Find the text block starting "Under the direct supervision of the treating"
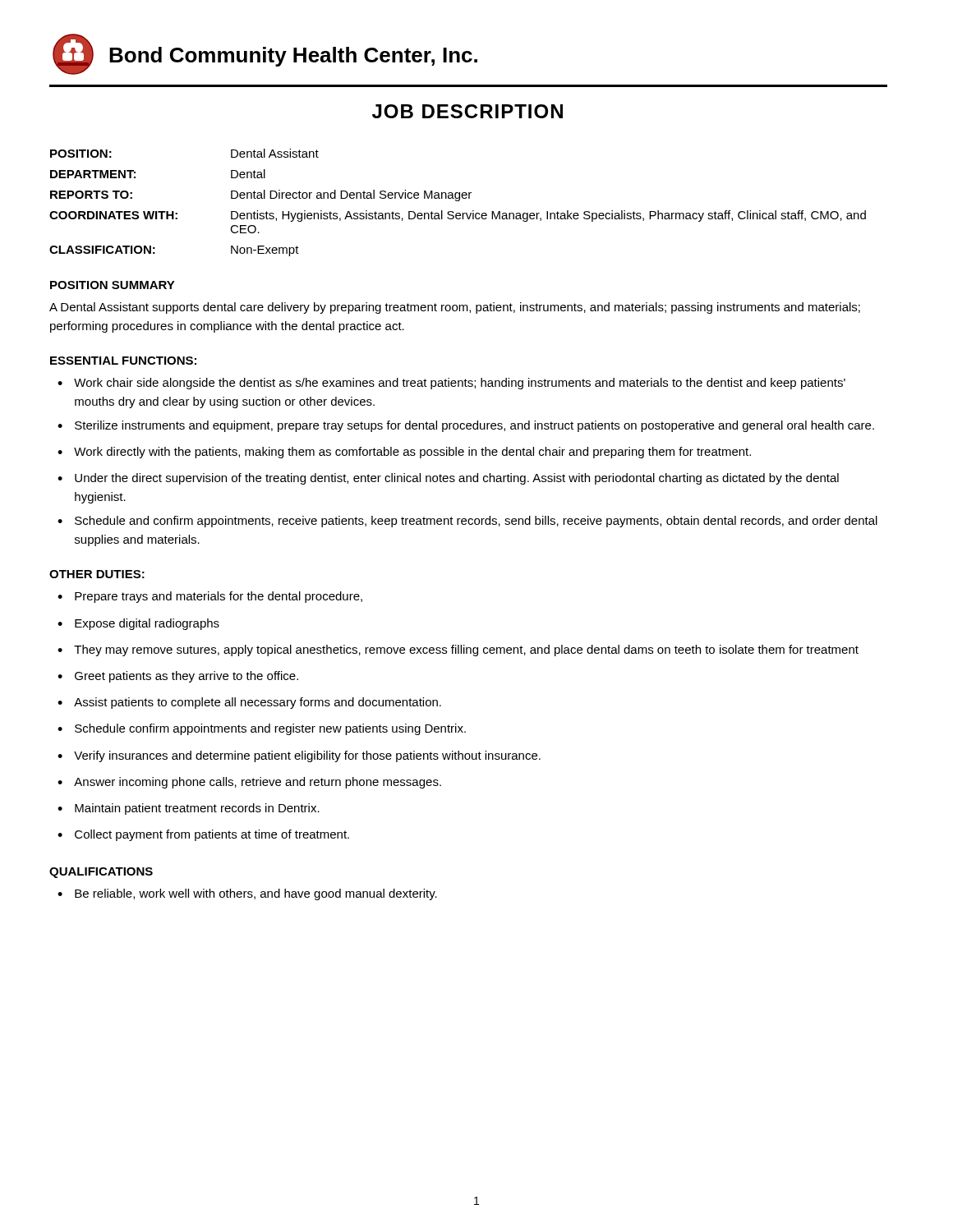The width and height of the screenshot is (953, 1232). (x=457, y=487)
